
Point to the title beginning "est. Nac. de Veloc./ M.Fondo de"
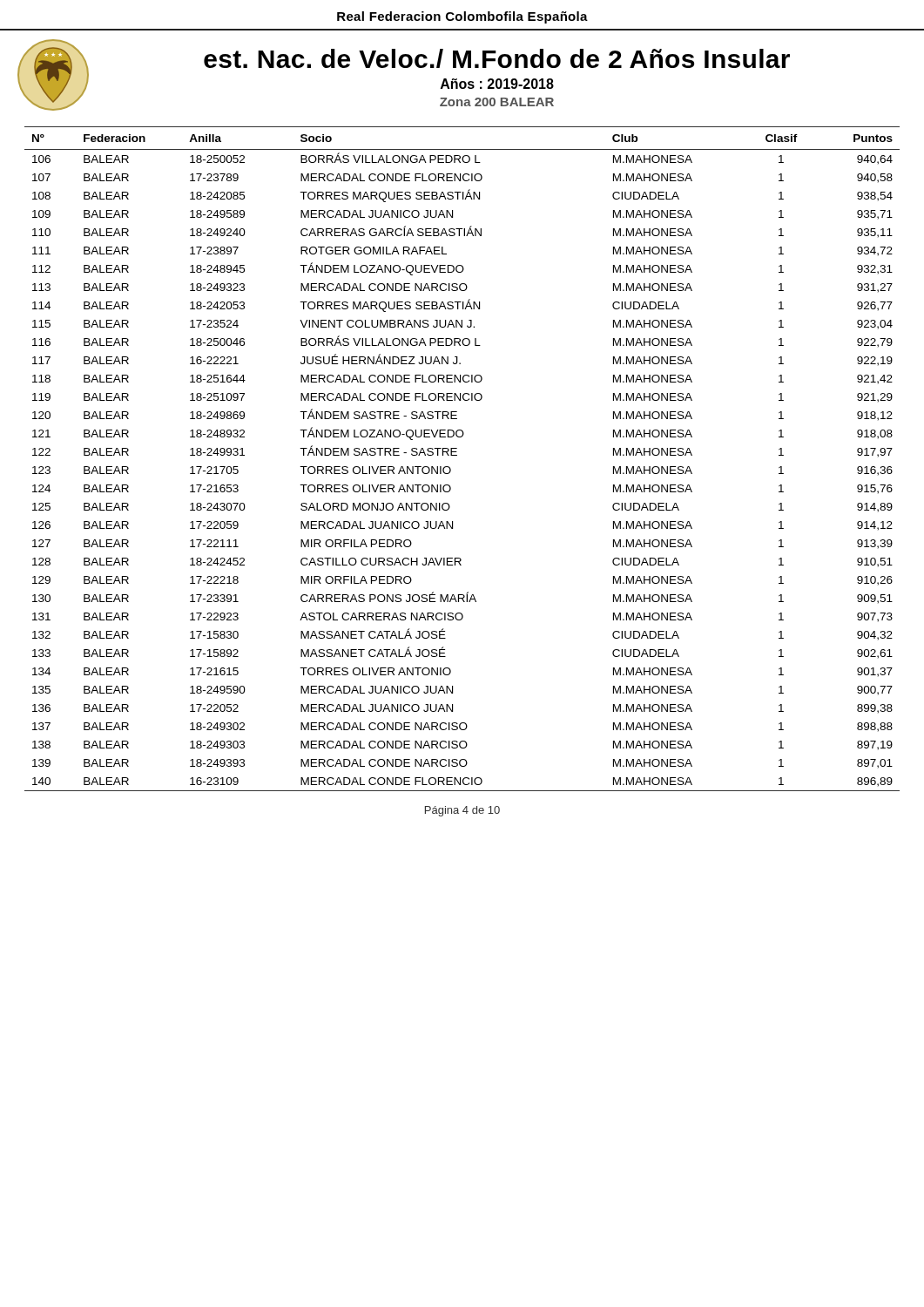(497, 59)
